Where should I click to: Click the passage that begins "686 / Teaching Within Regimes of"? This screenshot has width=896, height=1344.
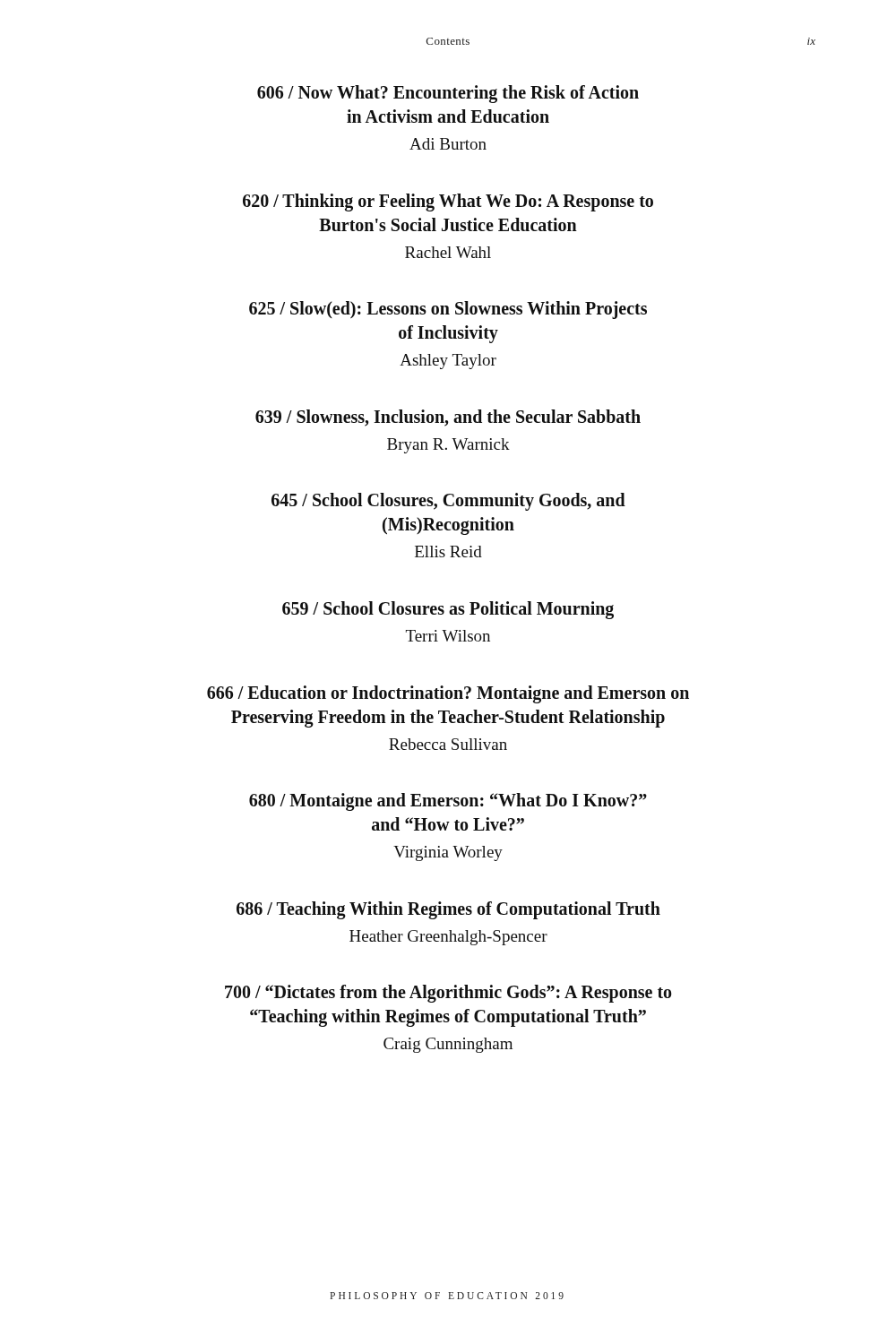pos(448,923)
